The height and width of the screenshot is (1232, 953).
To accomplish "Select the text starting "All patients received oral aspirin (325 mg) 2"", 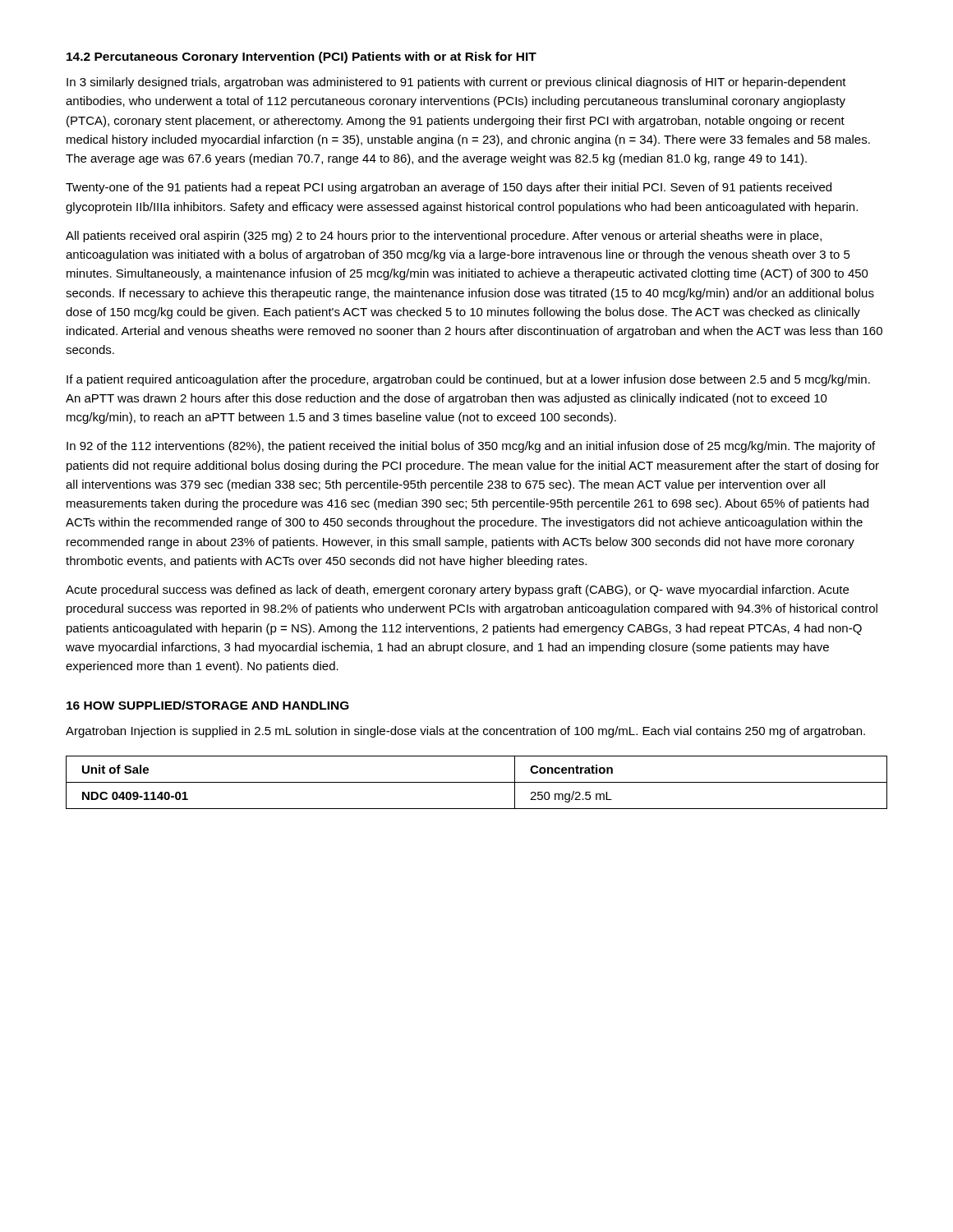I will [x=474, y=292].
